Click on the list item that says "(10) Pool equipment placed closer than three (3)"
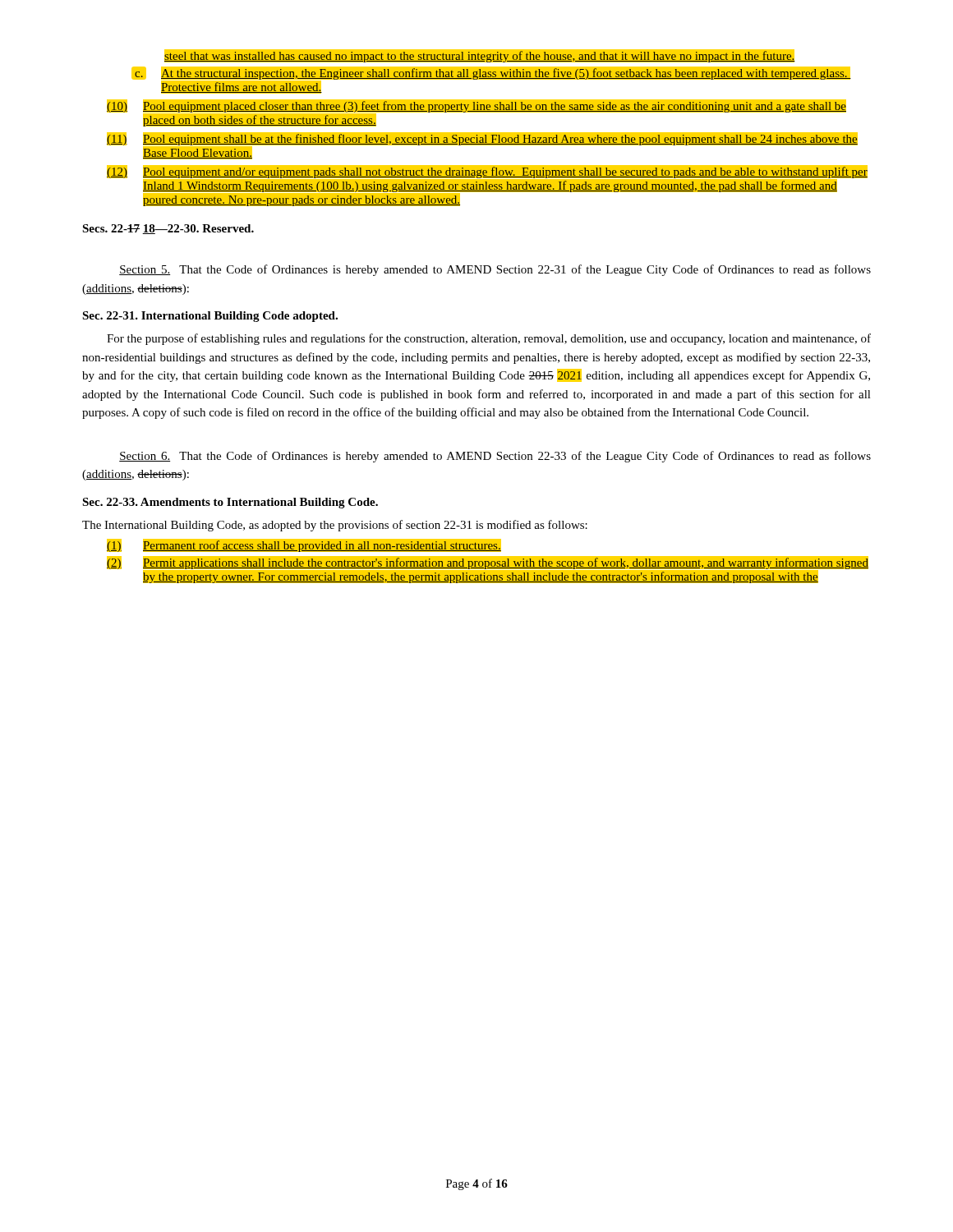Image resolution: width=953 pixels, height=1232 pixels. coord(489,113)
